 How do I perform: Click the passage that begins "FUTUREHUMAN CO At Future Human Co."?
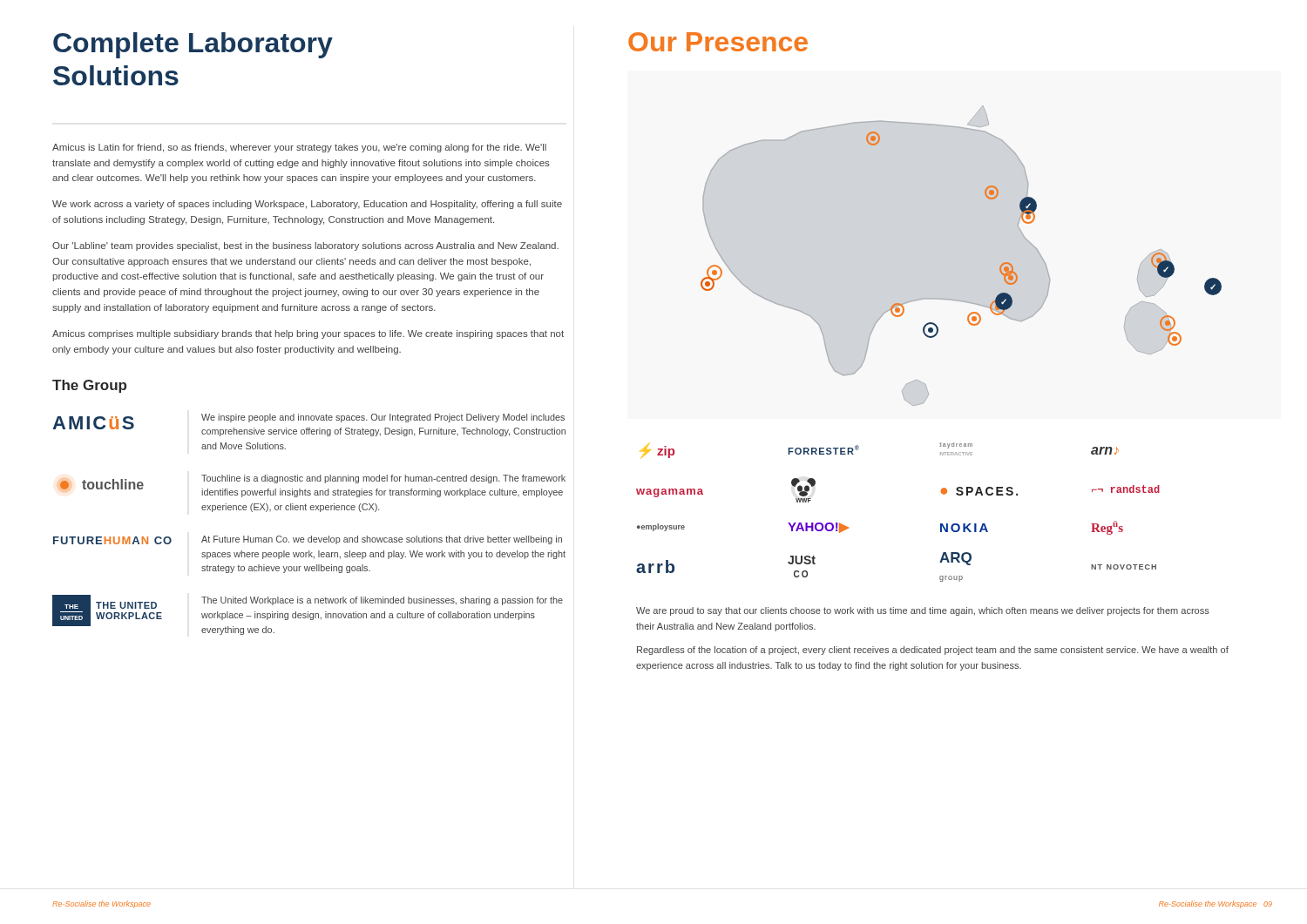click(x=309, y=554)
